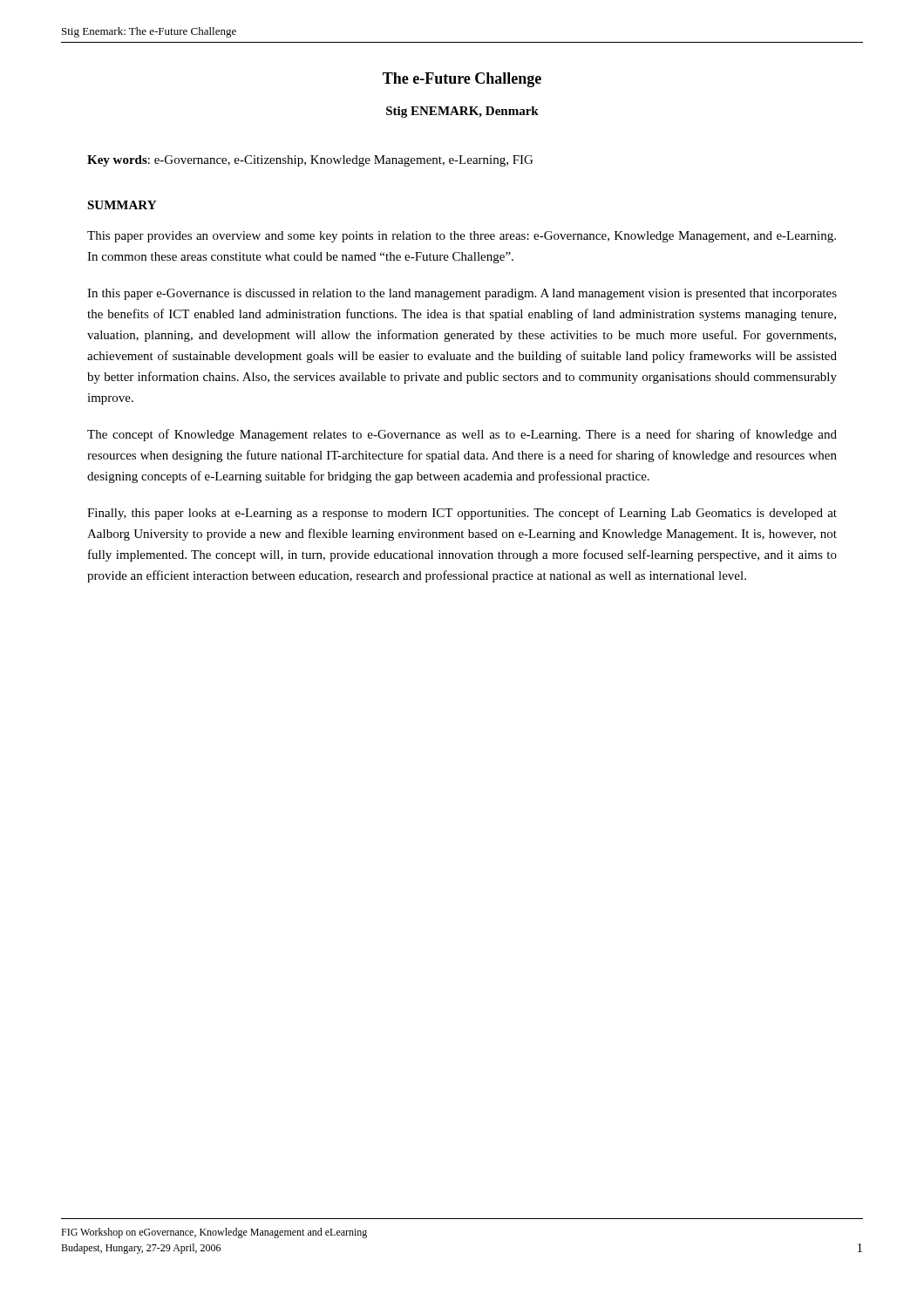Locate the block of text that opens with "Finally, this paper"
The height and width of the screenshot is (1308, 924).
(462, 544)
